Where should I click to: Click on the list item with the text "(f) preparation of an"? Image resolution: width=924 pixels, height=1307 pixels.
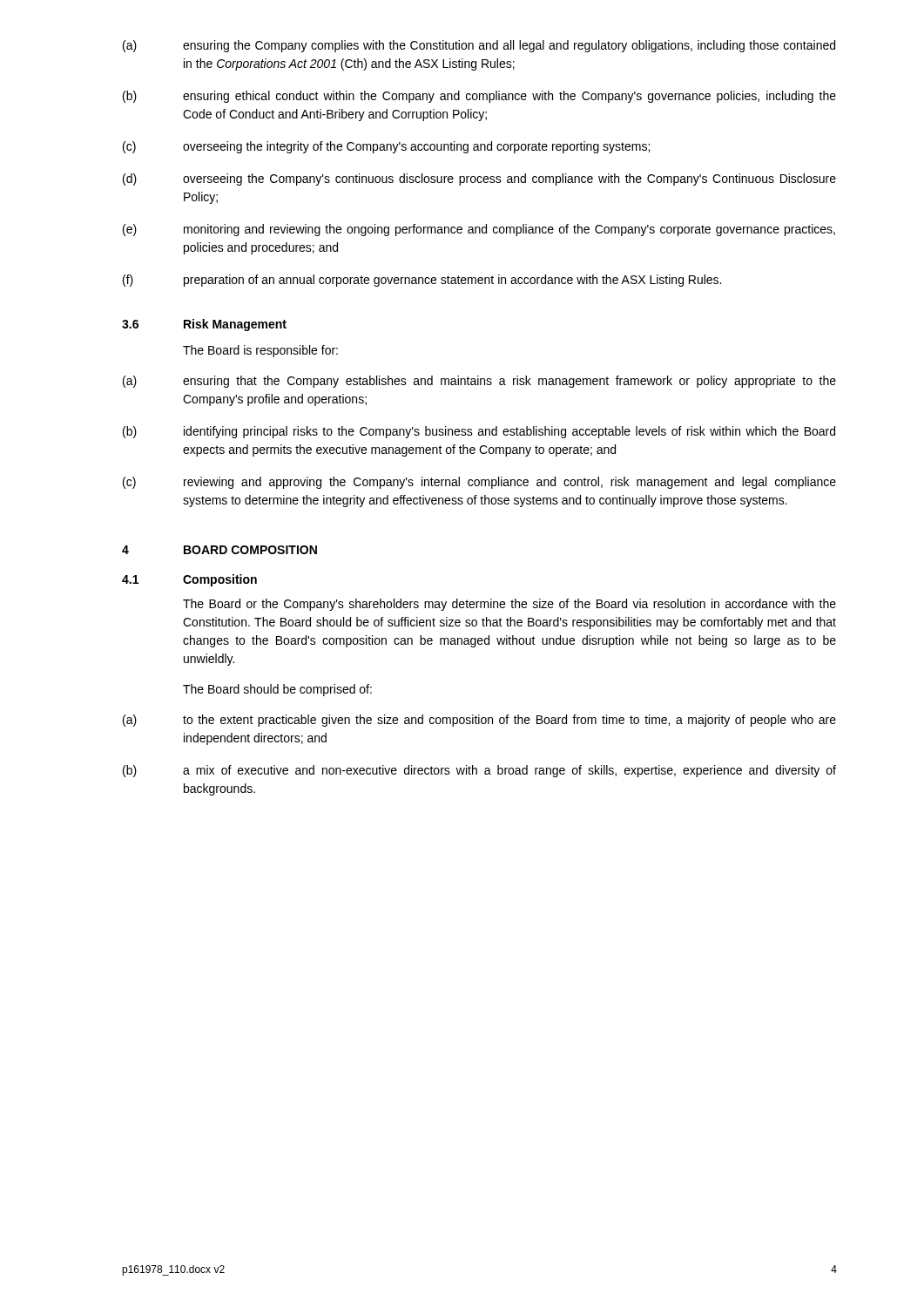click(479, 280)
